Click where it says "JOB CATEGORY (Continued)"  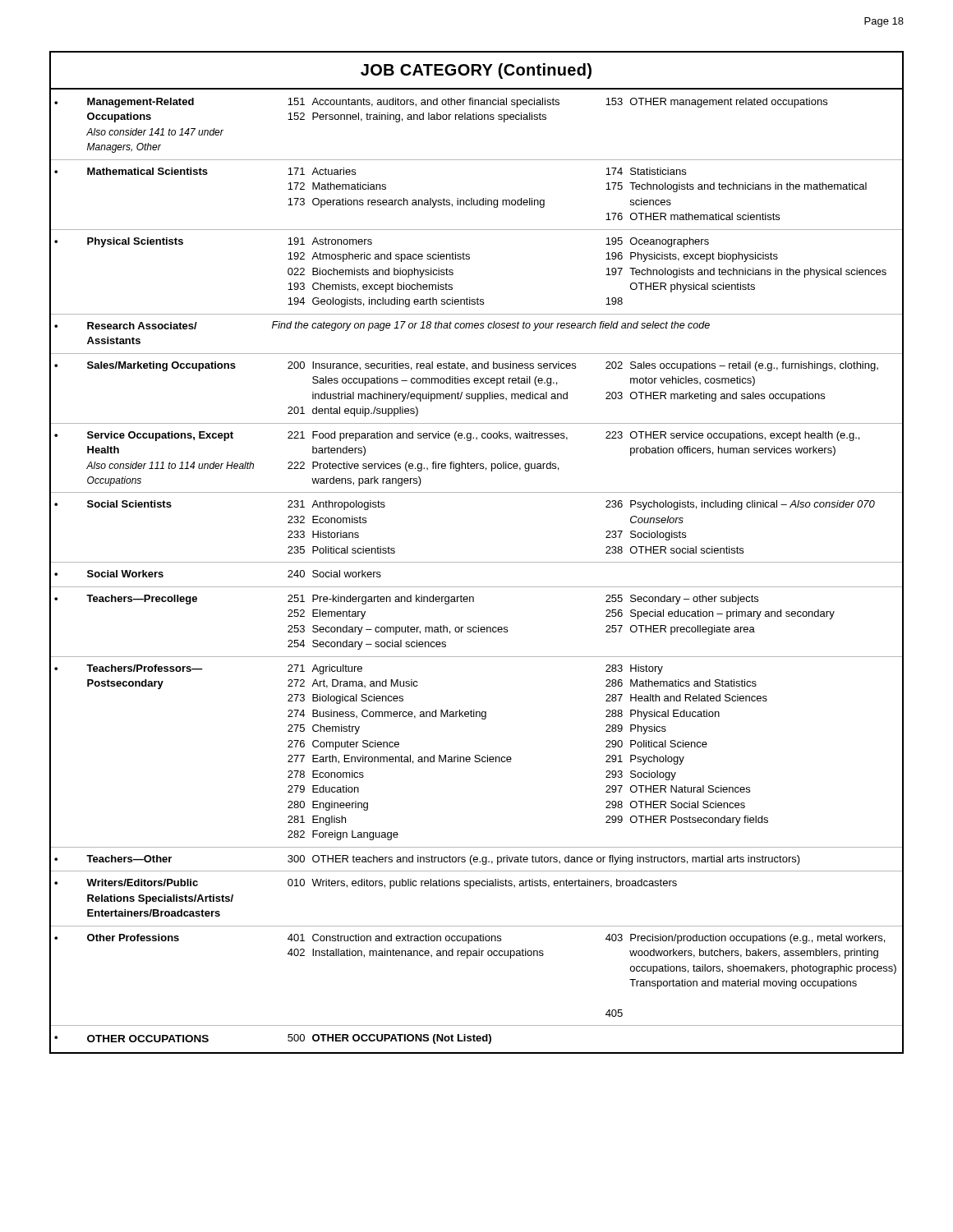(476, 70)
